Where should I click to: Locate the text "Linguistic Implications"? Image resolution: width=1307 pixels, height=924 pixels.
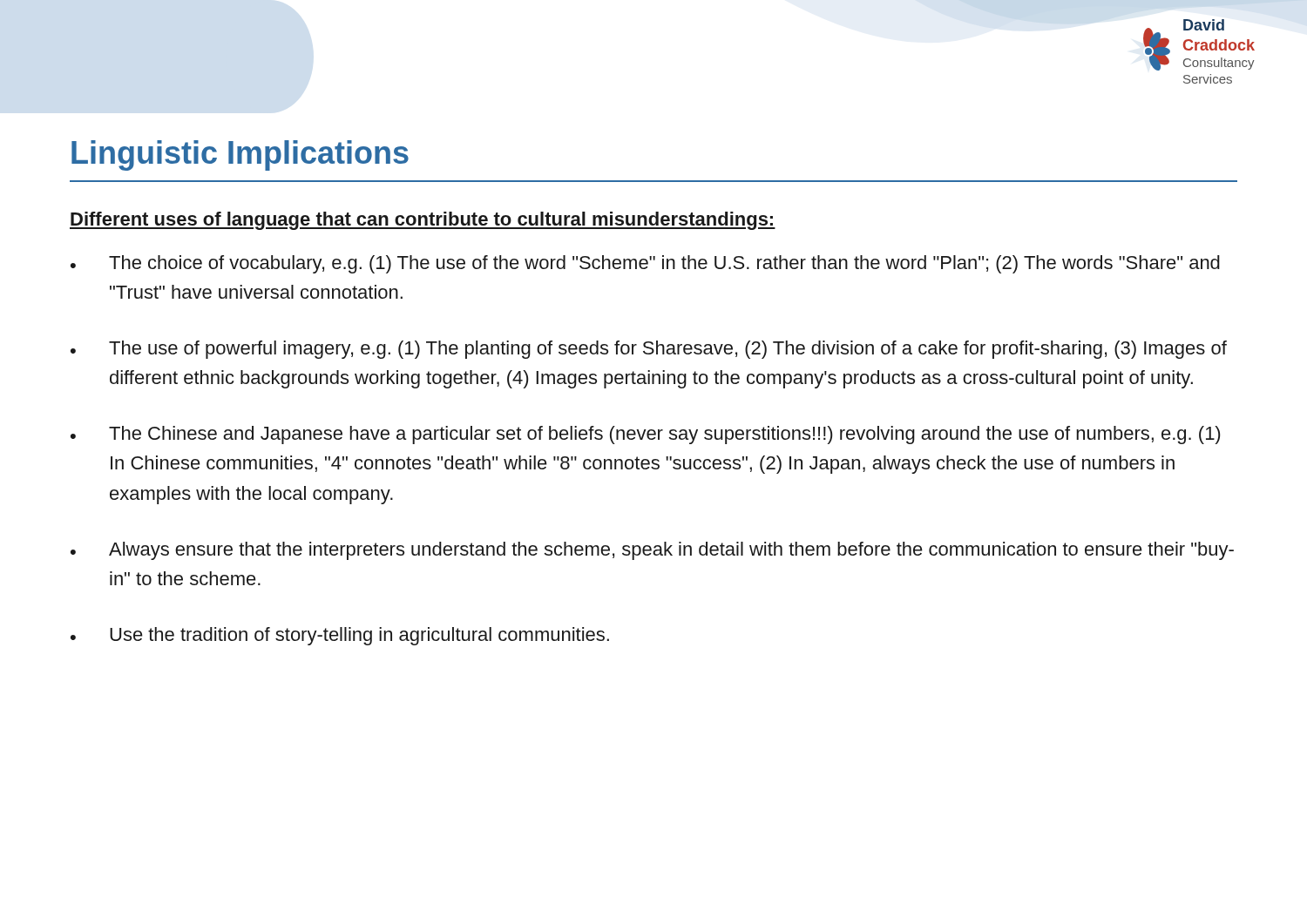240,155
